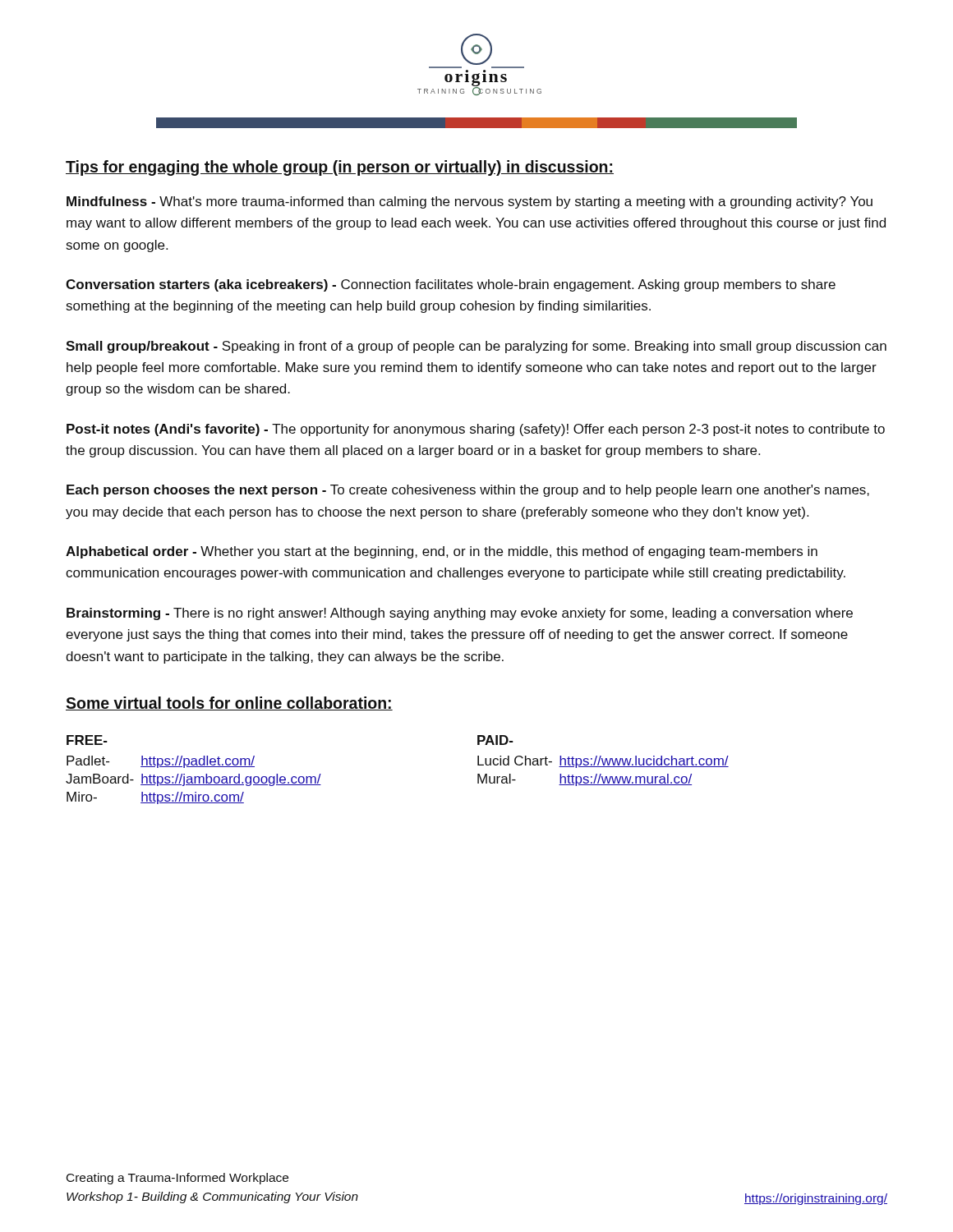The image size is (953, 1232).
Task: Point to the block beginning "Alphabetical order -"
Action: (456, 562)
